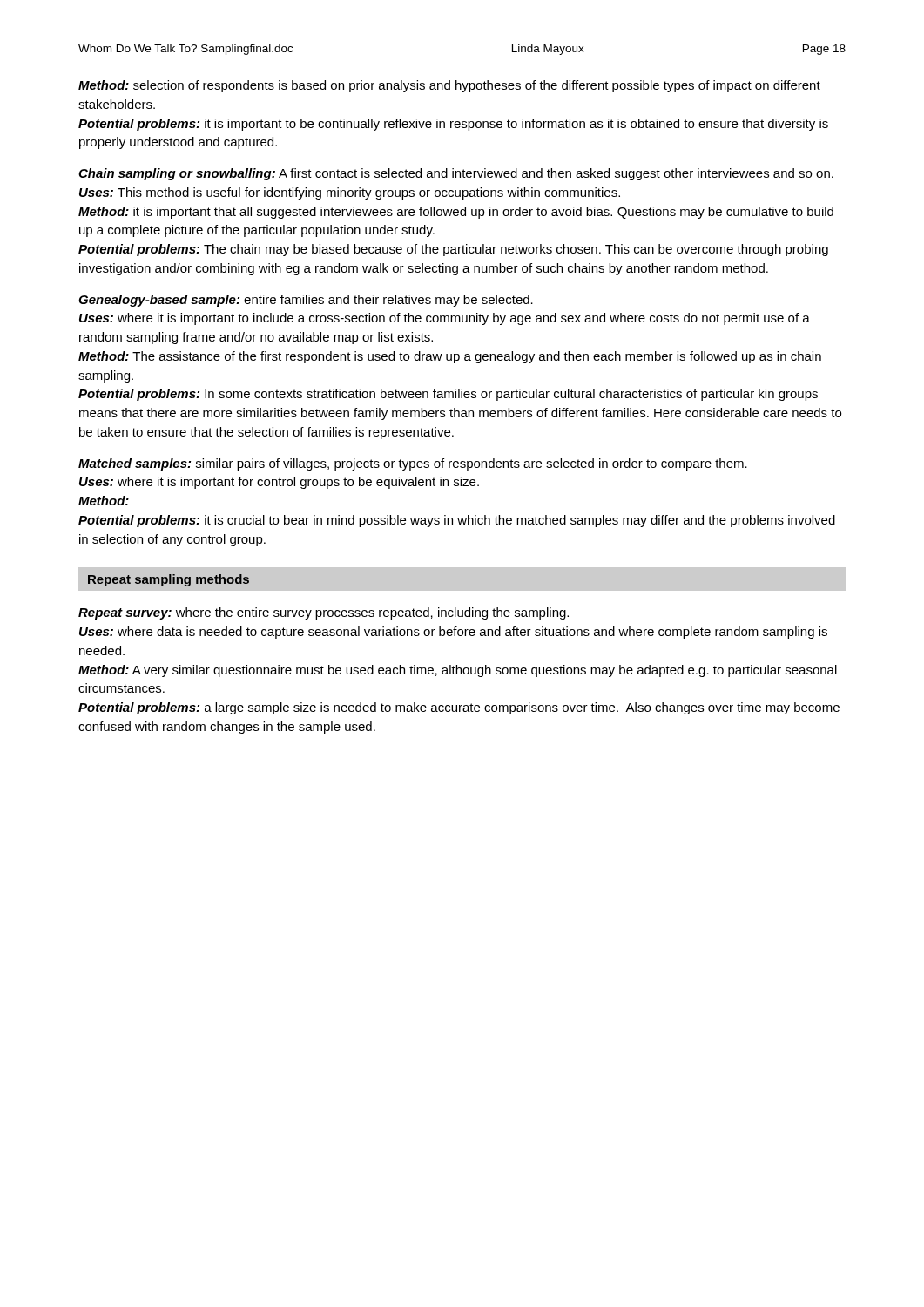Find "Repeat sampling methods" on this page
Image resolution: width=924 pixels, height=1307 pixels.
(168, 579)
